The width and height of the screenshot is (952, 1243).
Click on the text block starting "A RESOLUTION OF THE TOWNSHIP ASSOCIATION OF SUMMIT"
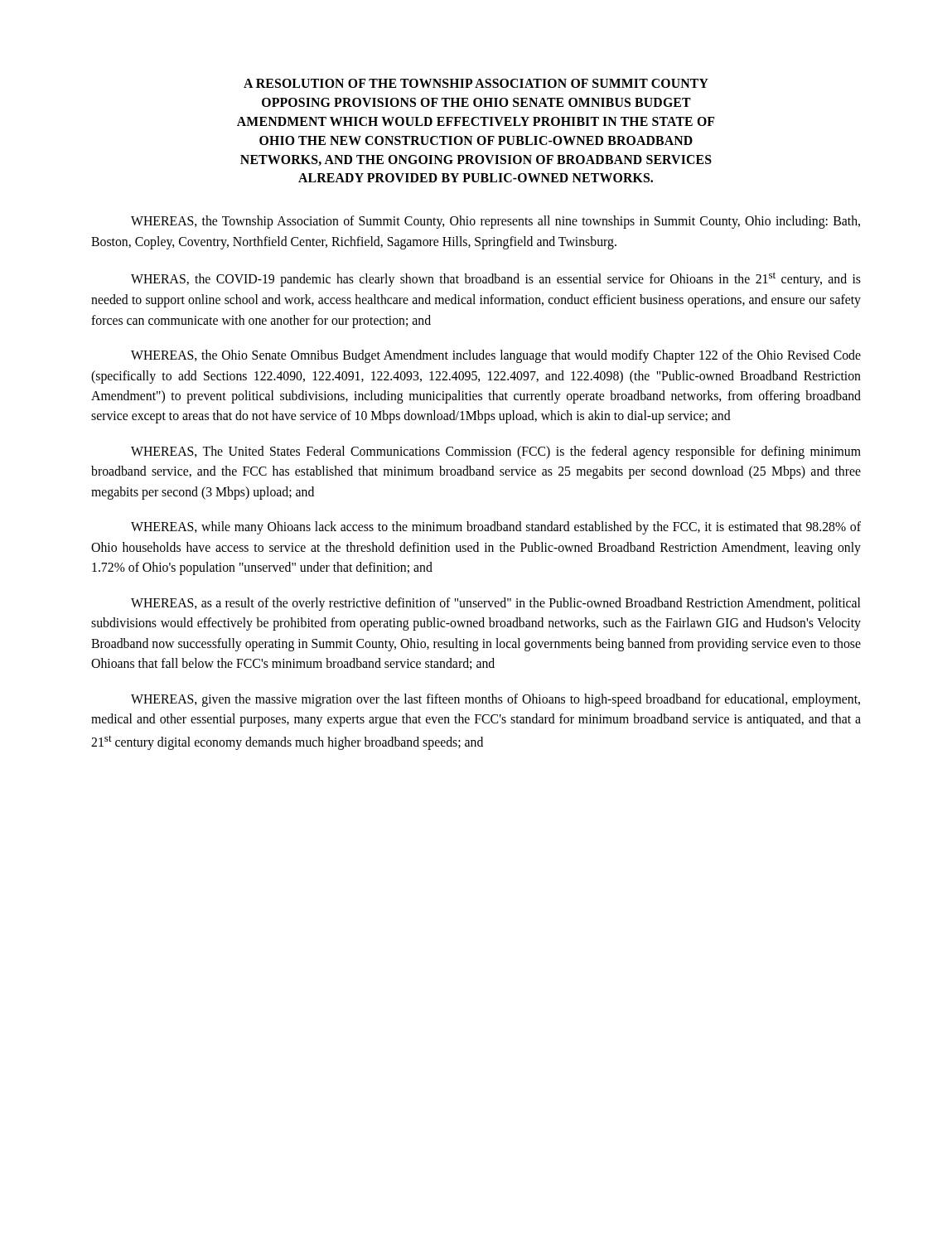pyautogui.click(x=476, y=131)
